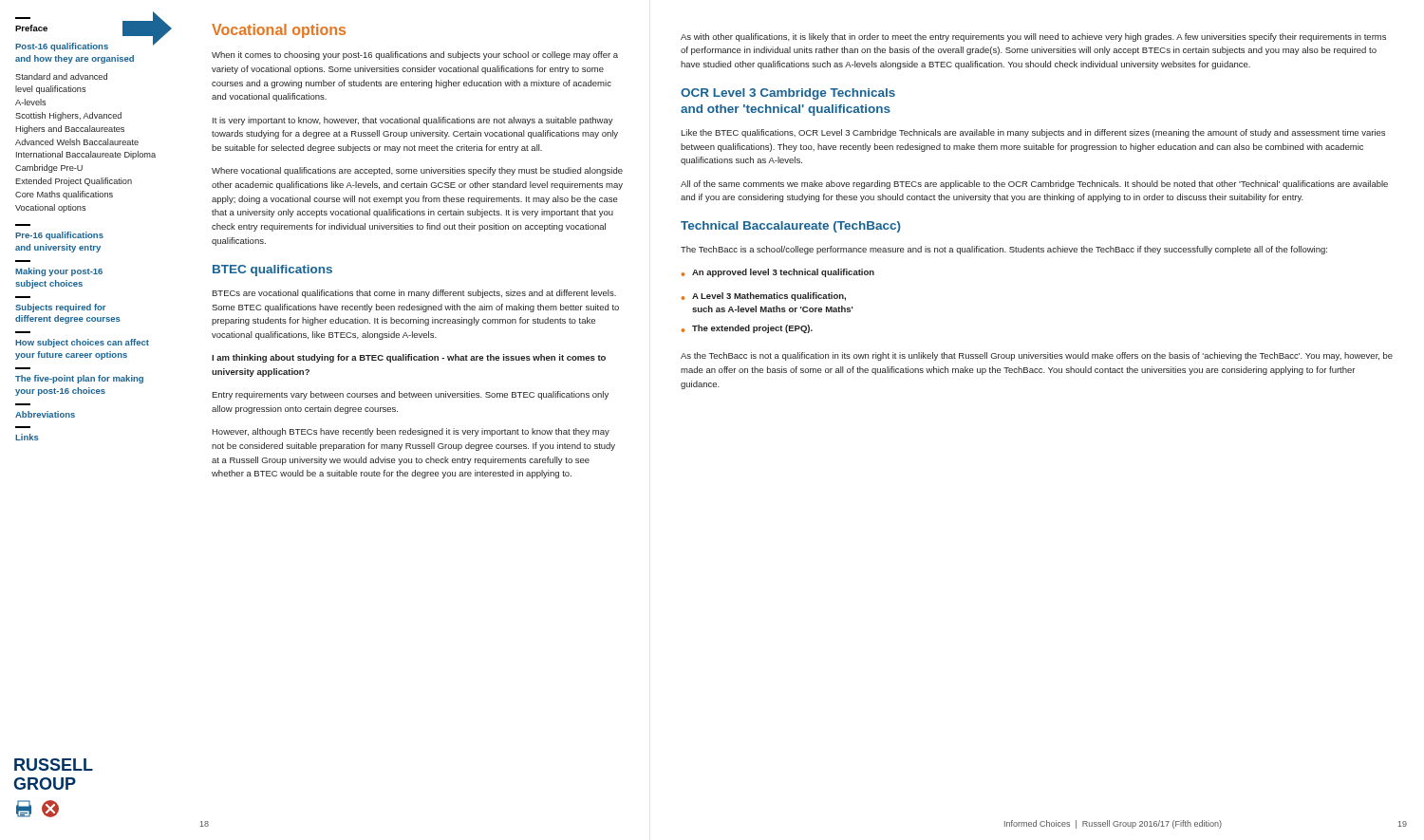Point to the block starting "How subject choices"
This screenshot has width=1424, height=840.
[94, 349]
